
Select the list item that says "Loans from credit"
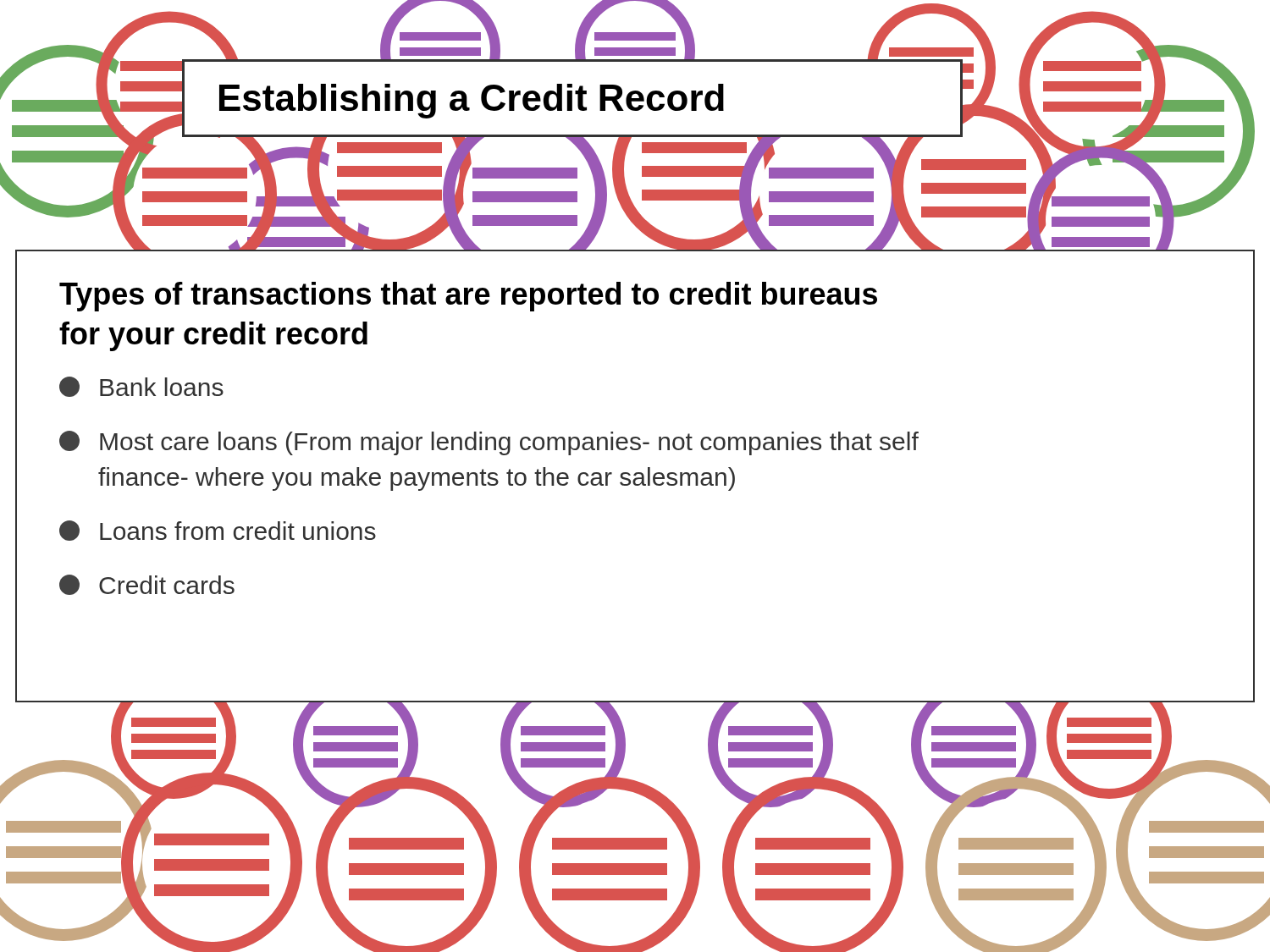coord(218,531)
